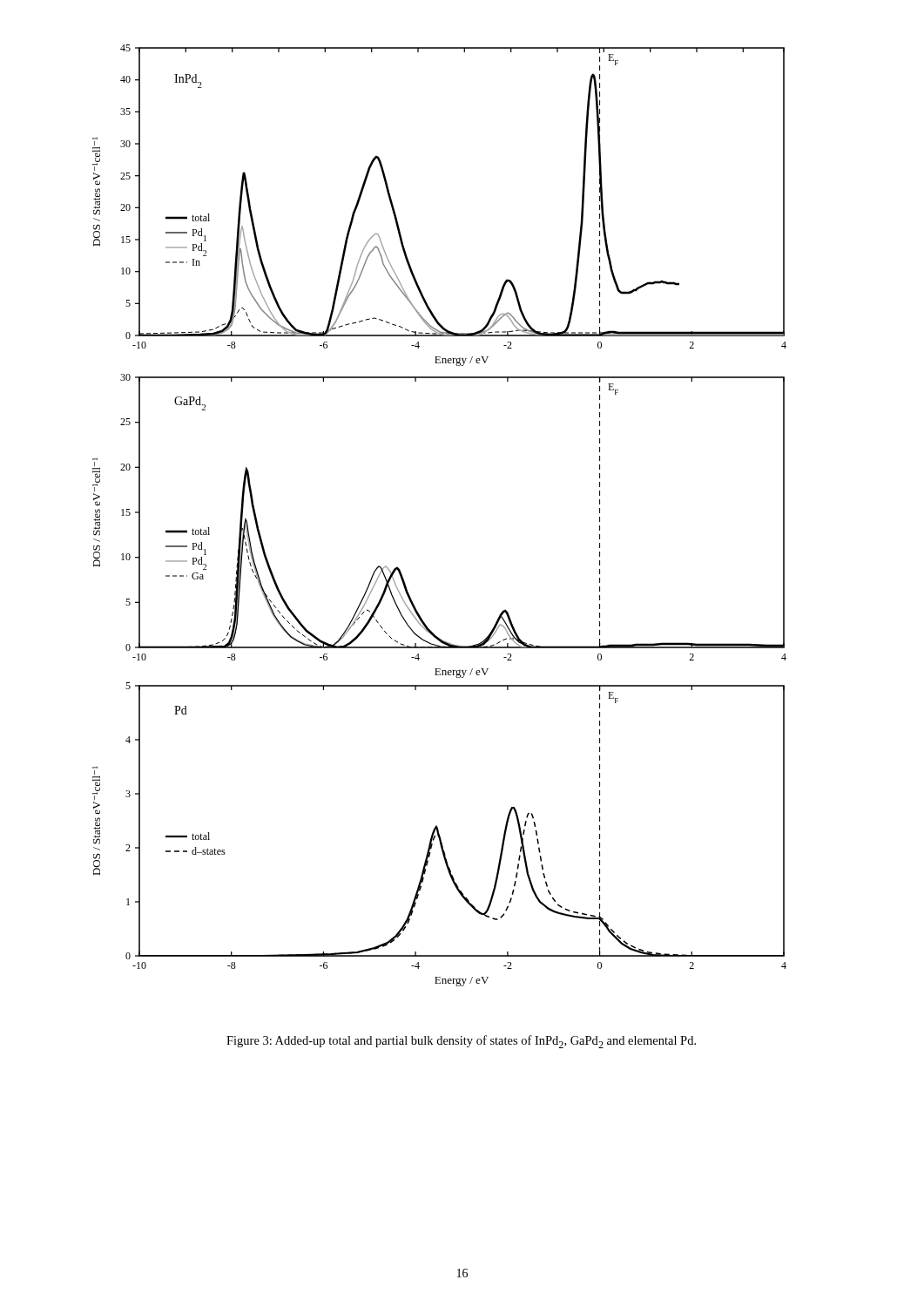924x1307 pixels.
Task: Locate the caption that opens with "Figure 3: Added-up total and partial"
Action: tap(462, 1042)
